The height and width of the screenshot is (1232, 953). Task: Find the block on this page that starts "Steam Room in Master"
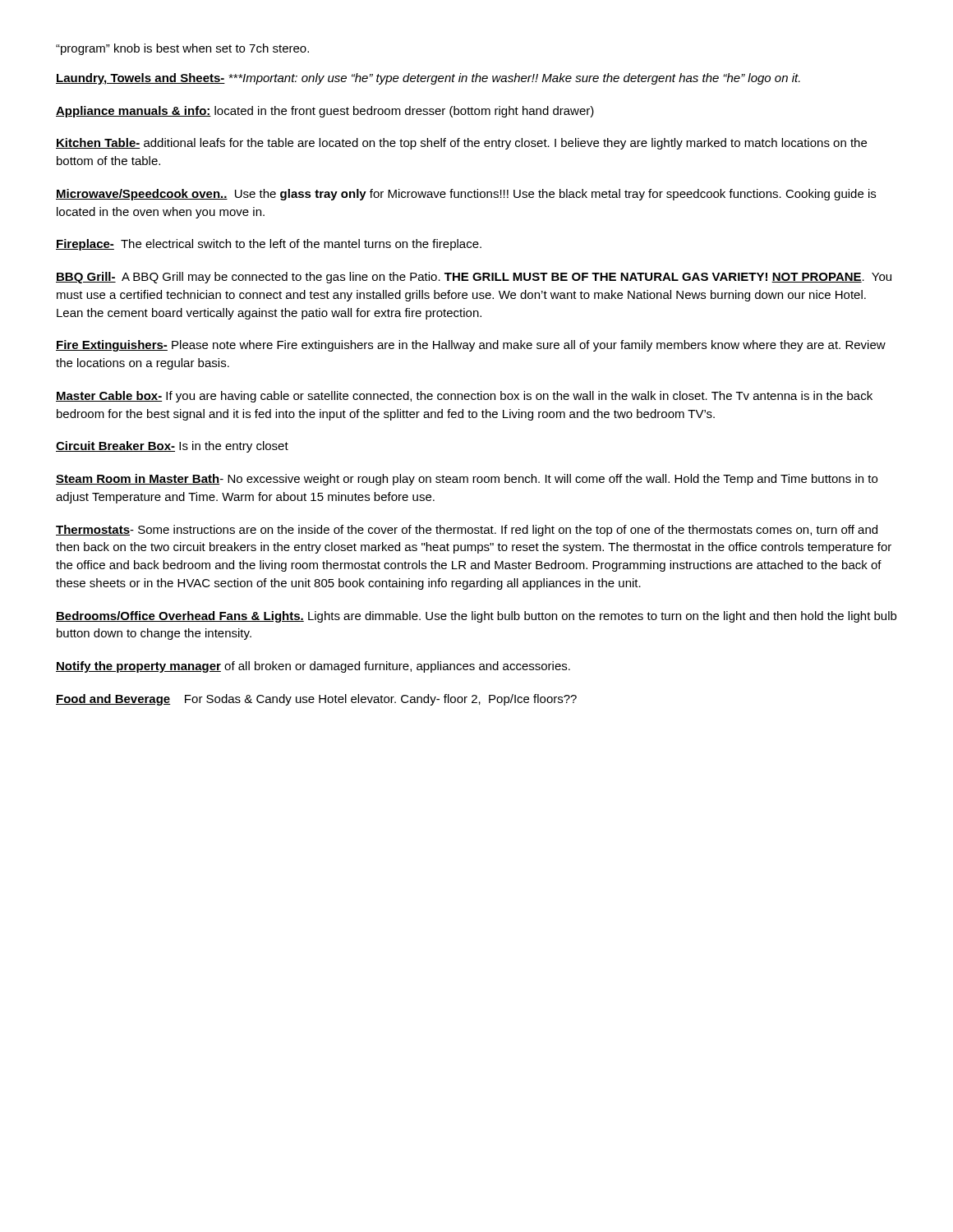pos(467,487)
